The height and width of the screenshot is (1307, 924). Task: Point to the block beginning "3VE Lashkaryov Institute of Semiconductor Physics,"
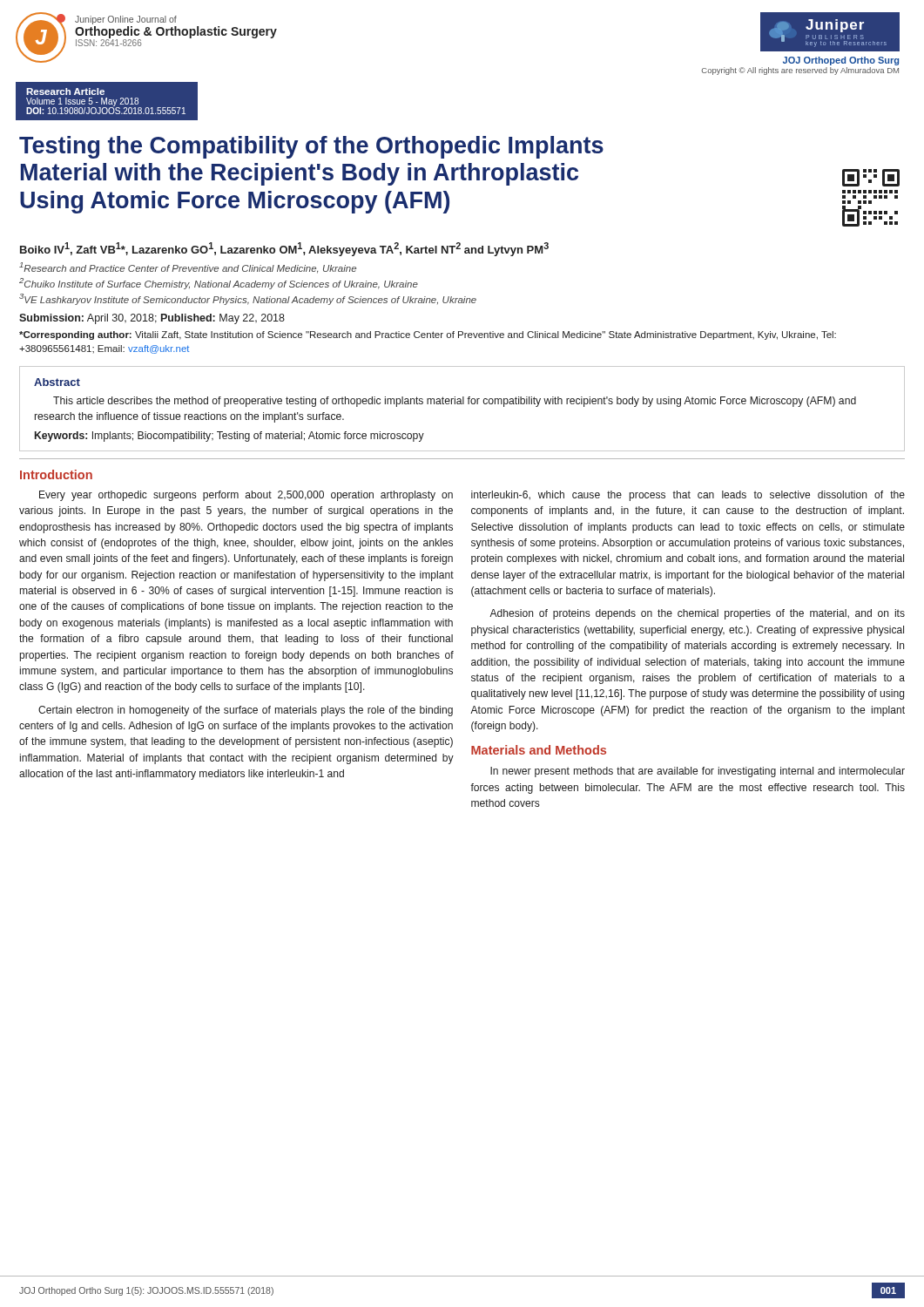click(x=248, y=298)
